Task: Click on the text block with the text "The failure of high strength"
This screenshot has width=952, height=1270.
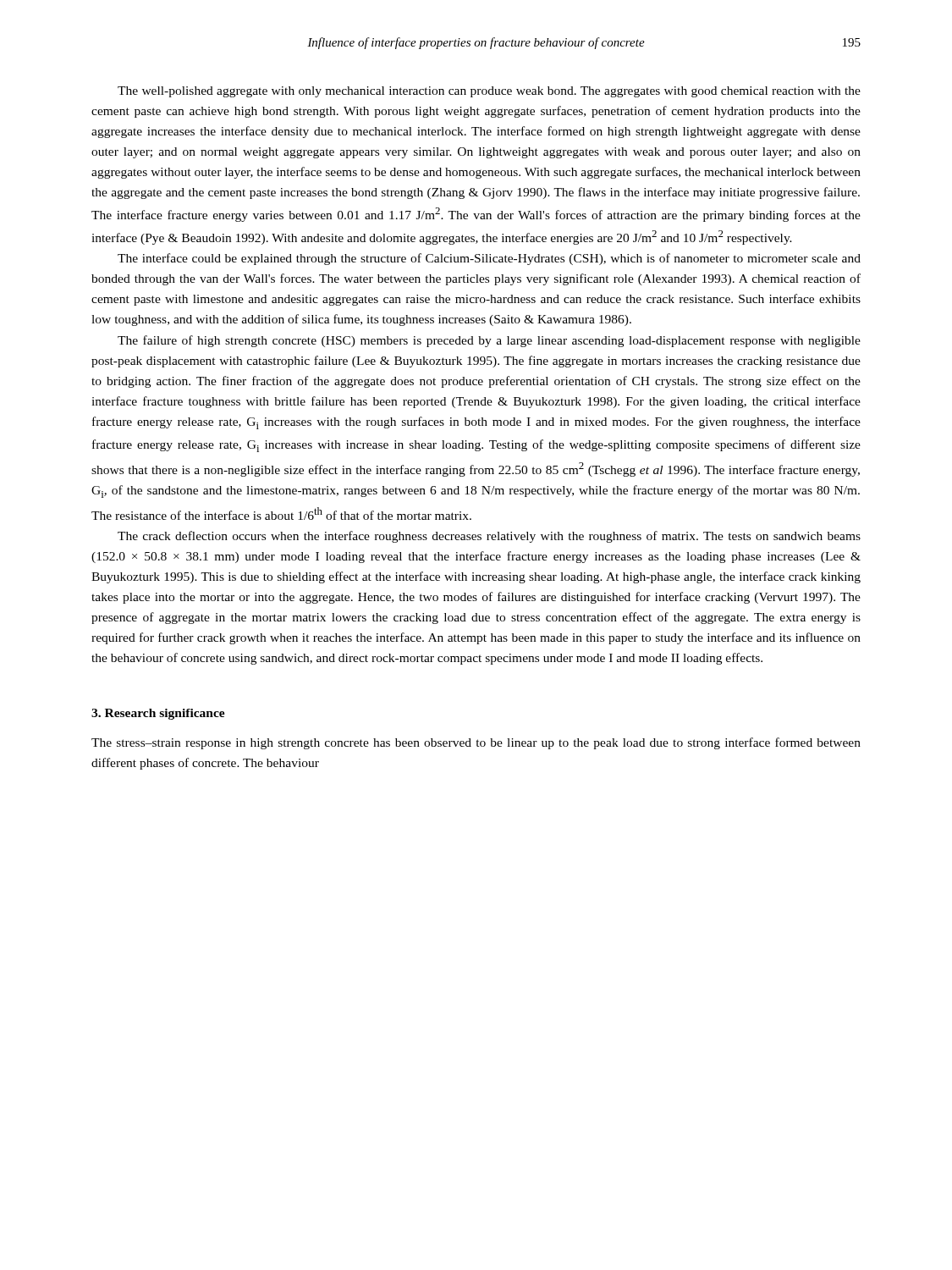Action: click(x=476, y=428)
